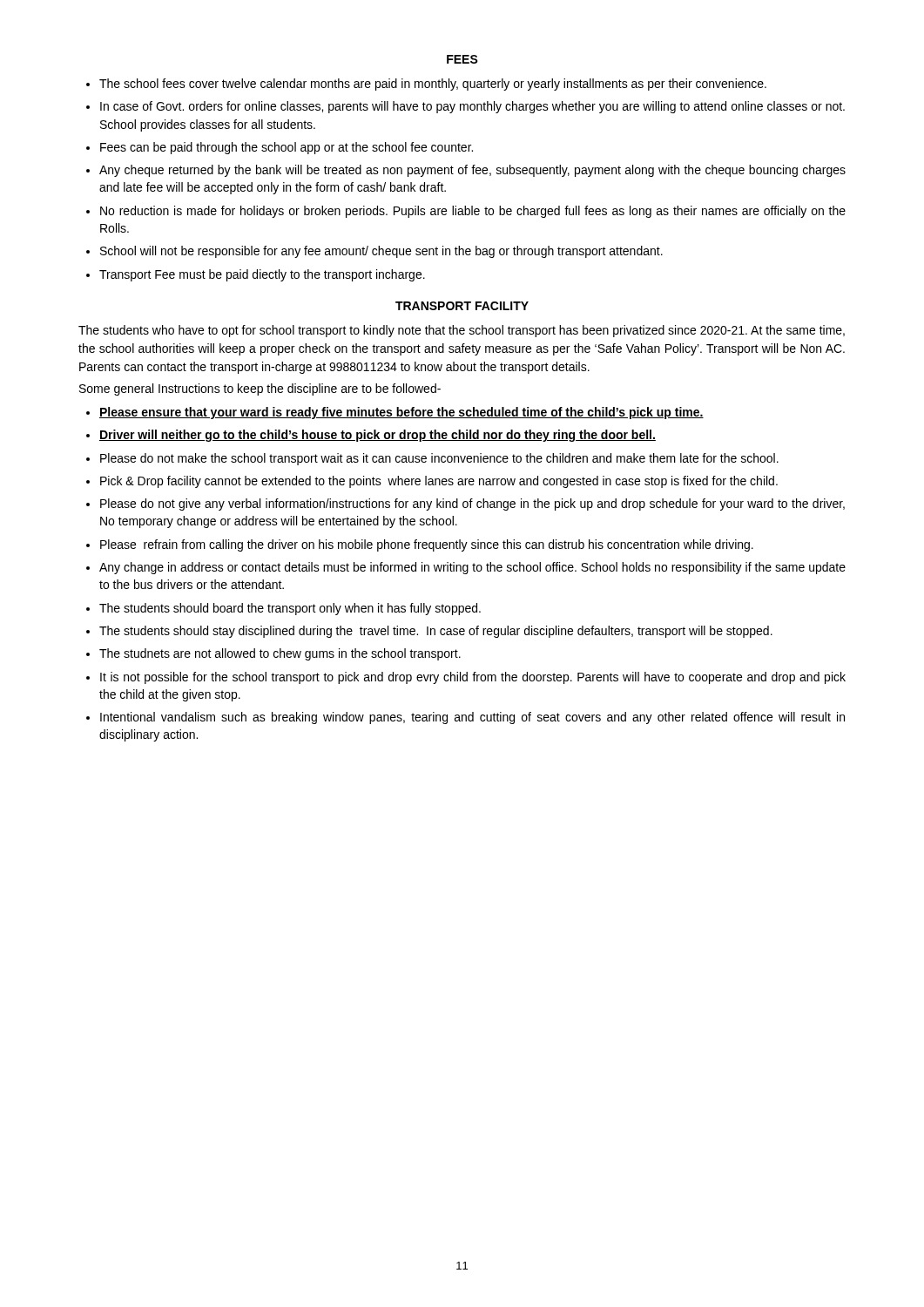Select the list item containing "Pick & Drop facility cannot be"
The image size is (924, 1307).
pos(439,481)
